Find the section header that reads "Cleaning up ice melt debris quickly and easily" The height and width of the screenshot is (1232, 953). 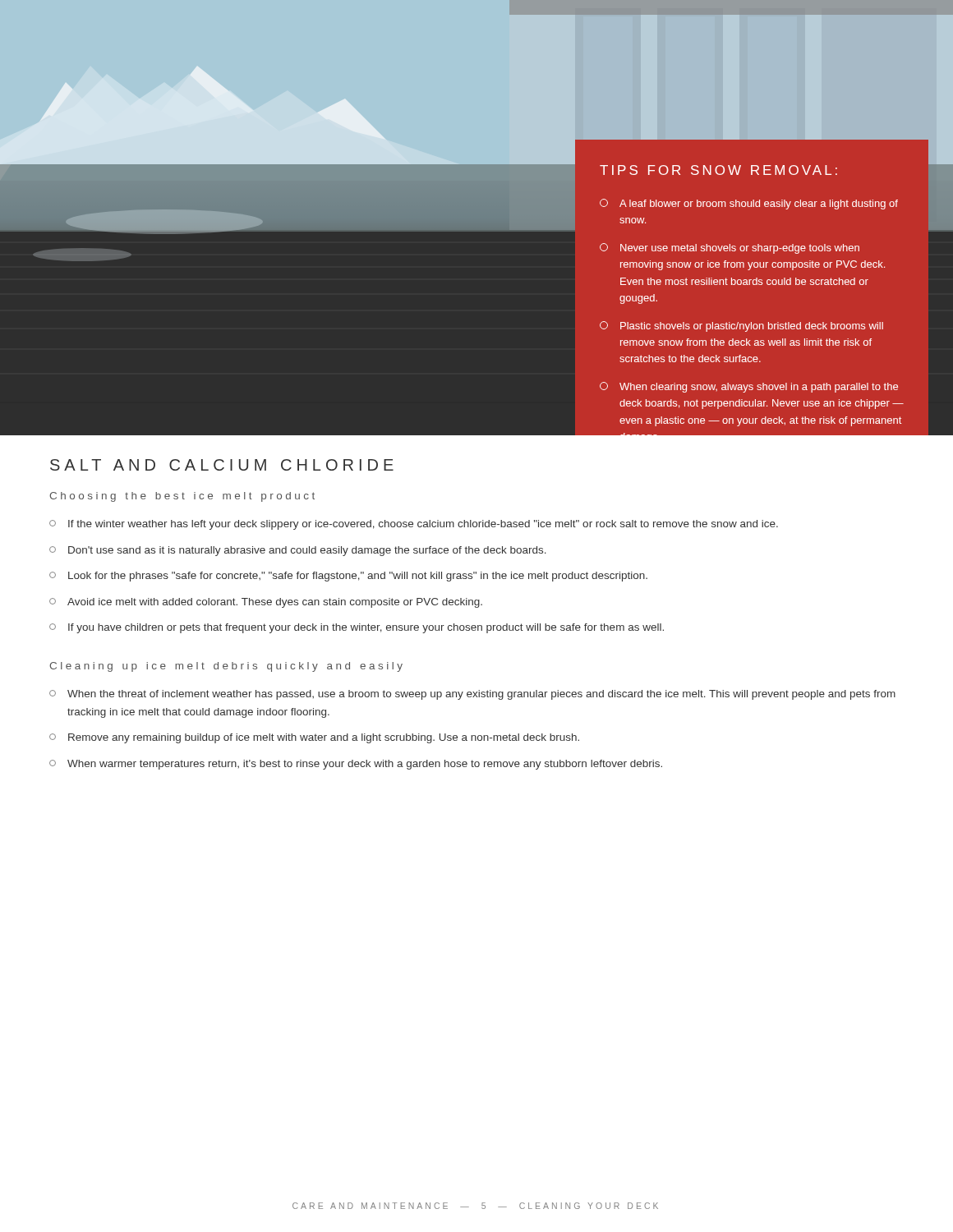tap(227, 666)
